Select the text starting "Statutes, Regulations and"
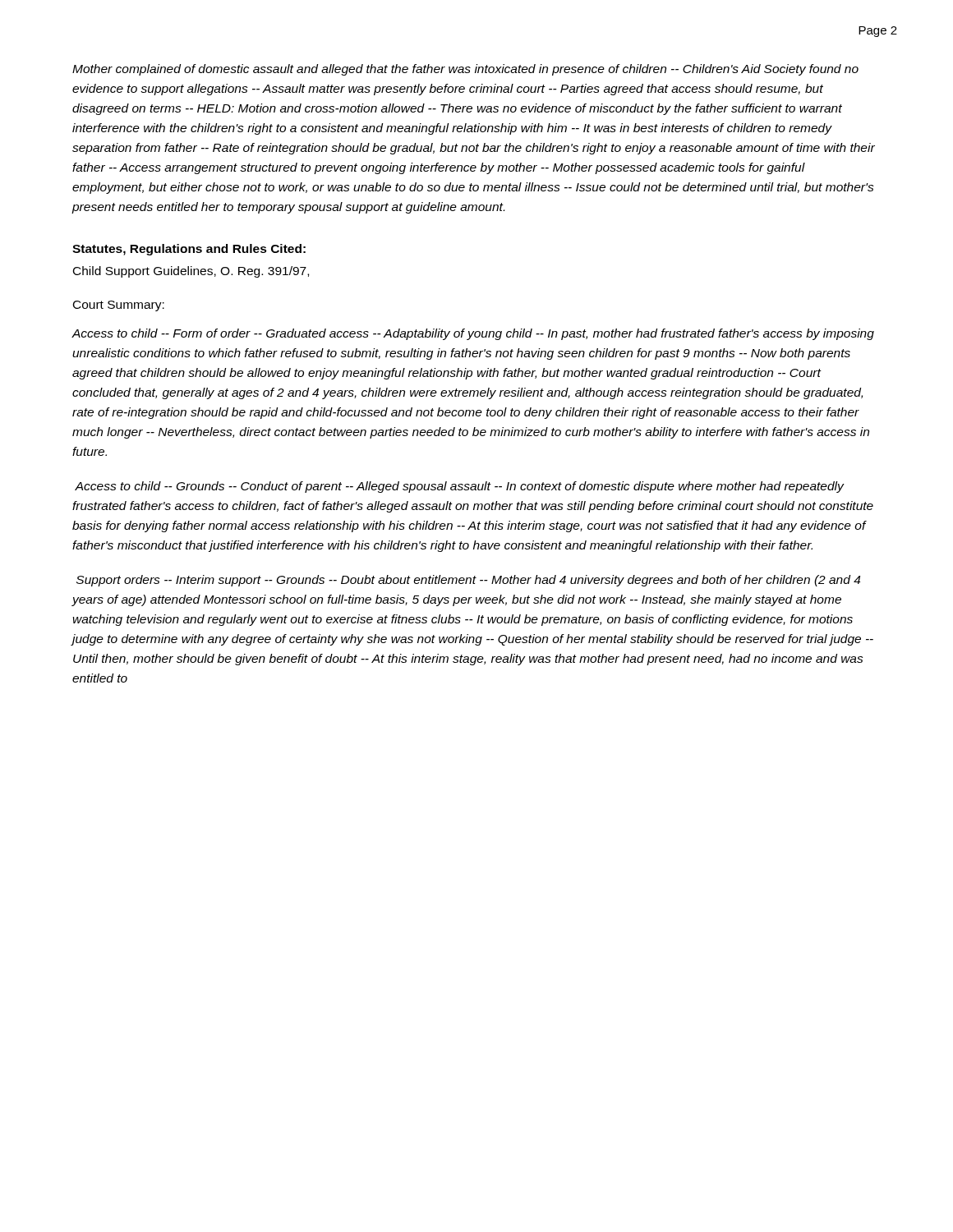 pos(189,249)
